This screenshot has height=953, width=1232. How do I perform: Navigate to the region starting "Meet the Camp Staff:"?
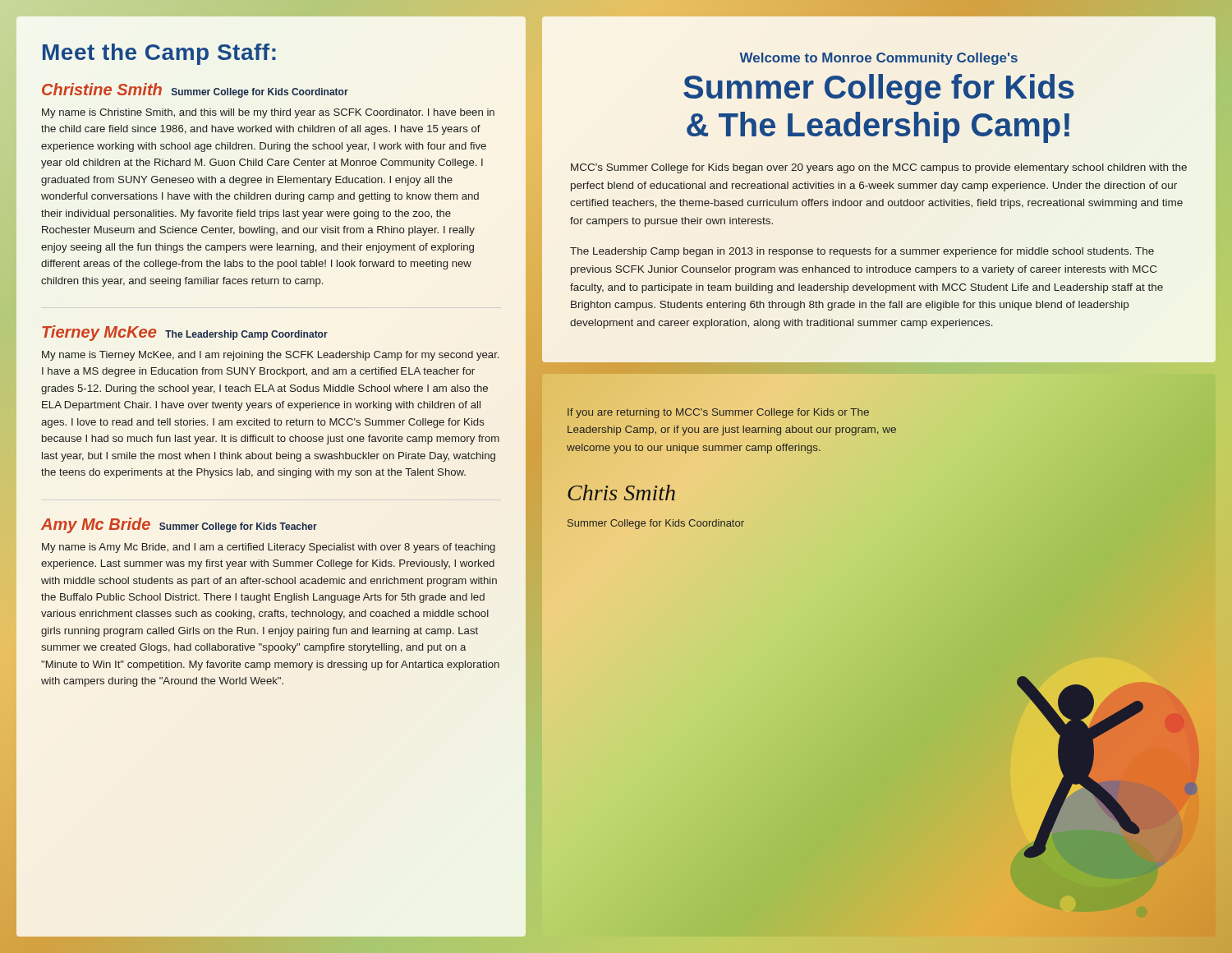pyautogui.click(x=159, y=53)
